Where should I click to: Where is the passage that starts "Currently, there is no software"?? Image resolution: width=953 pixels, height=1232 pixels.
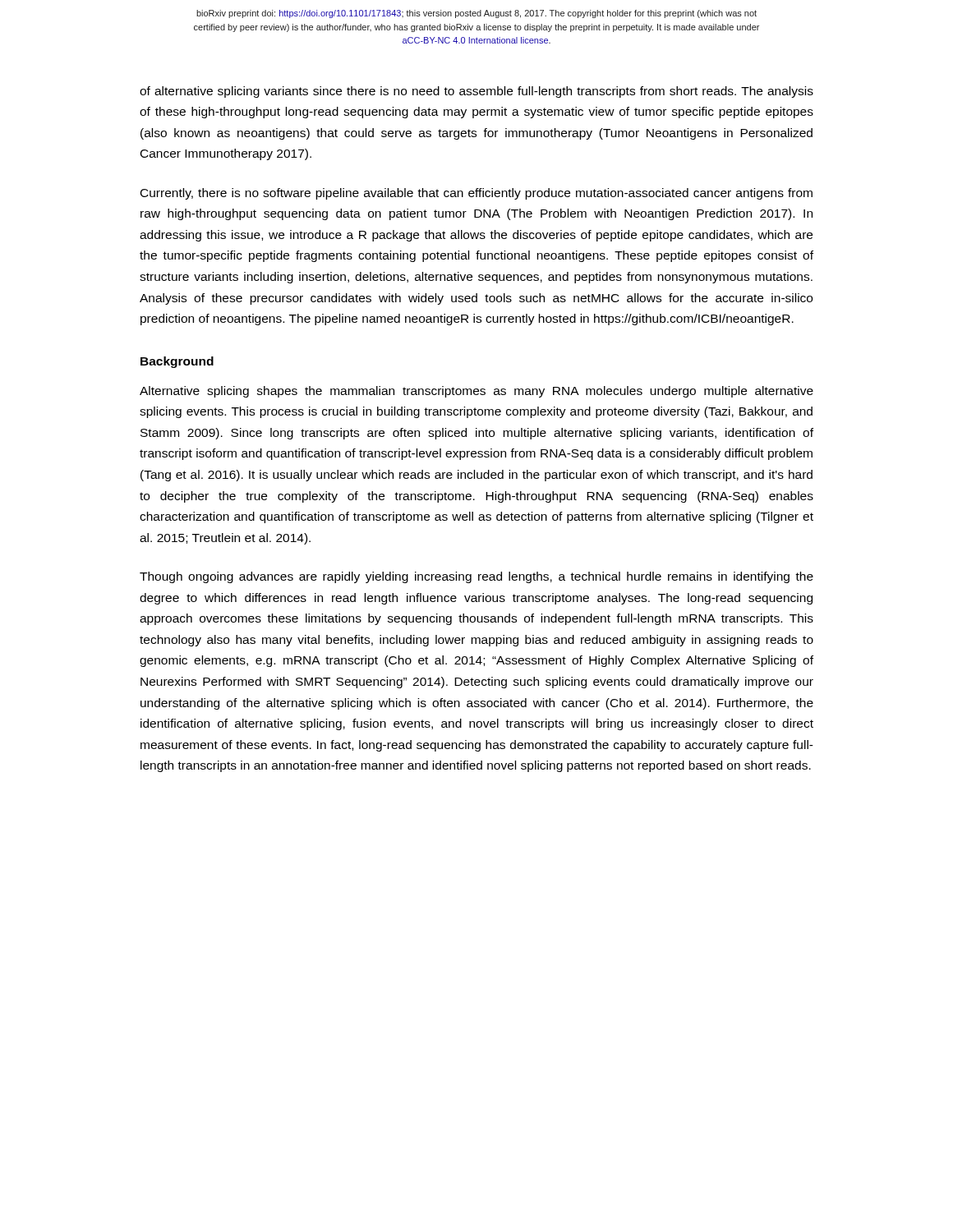pyautogui.click(x=476, y=255)
